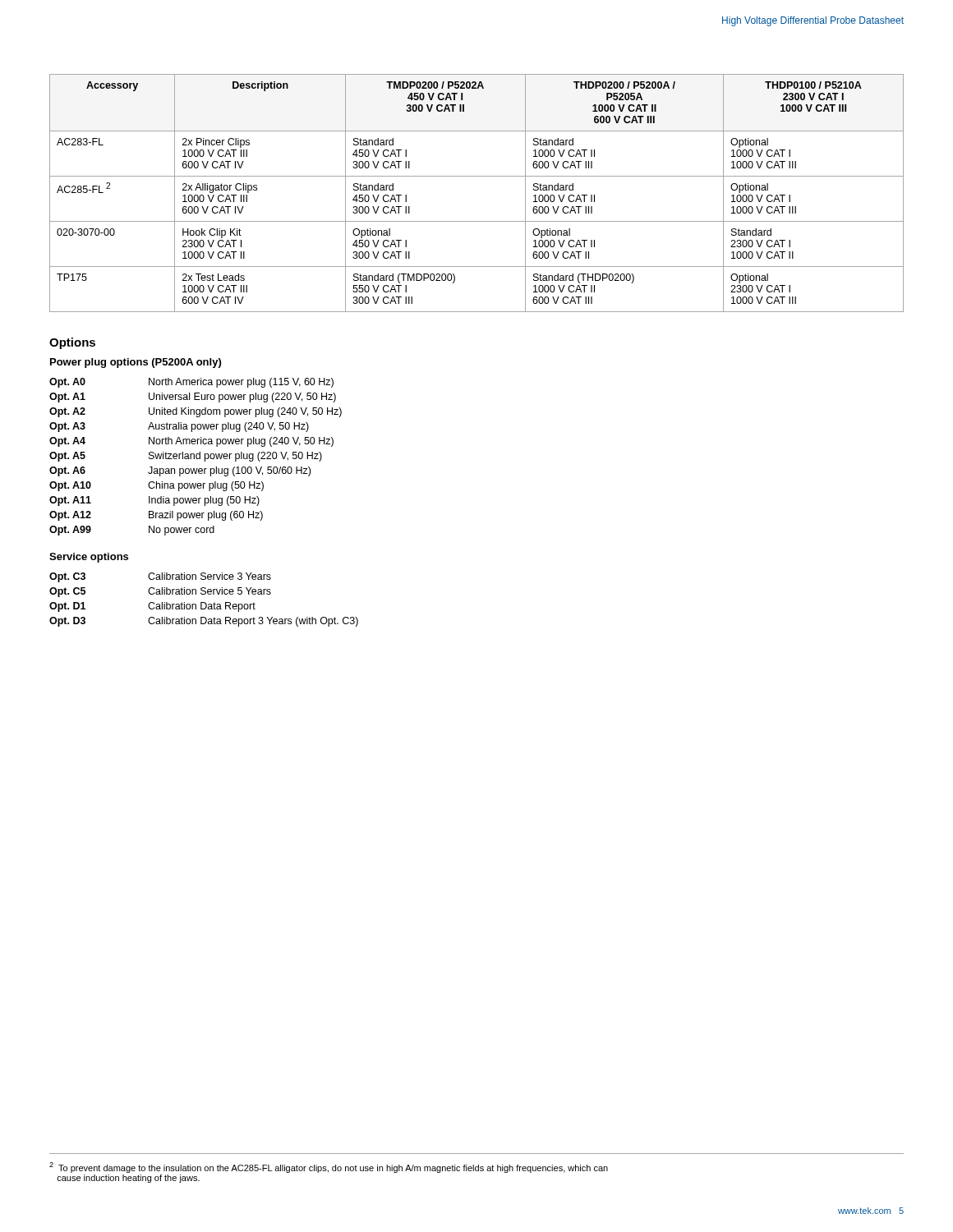Screen dimensions: 1232x953
Task: Locate the region starting "Opt. A5 Switzerland power plug (220 V,"
Action: click(x=186, y=457)
